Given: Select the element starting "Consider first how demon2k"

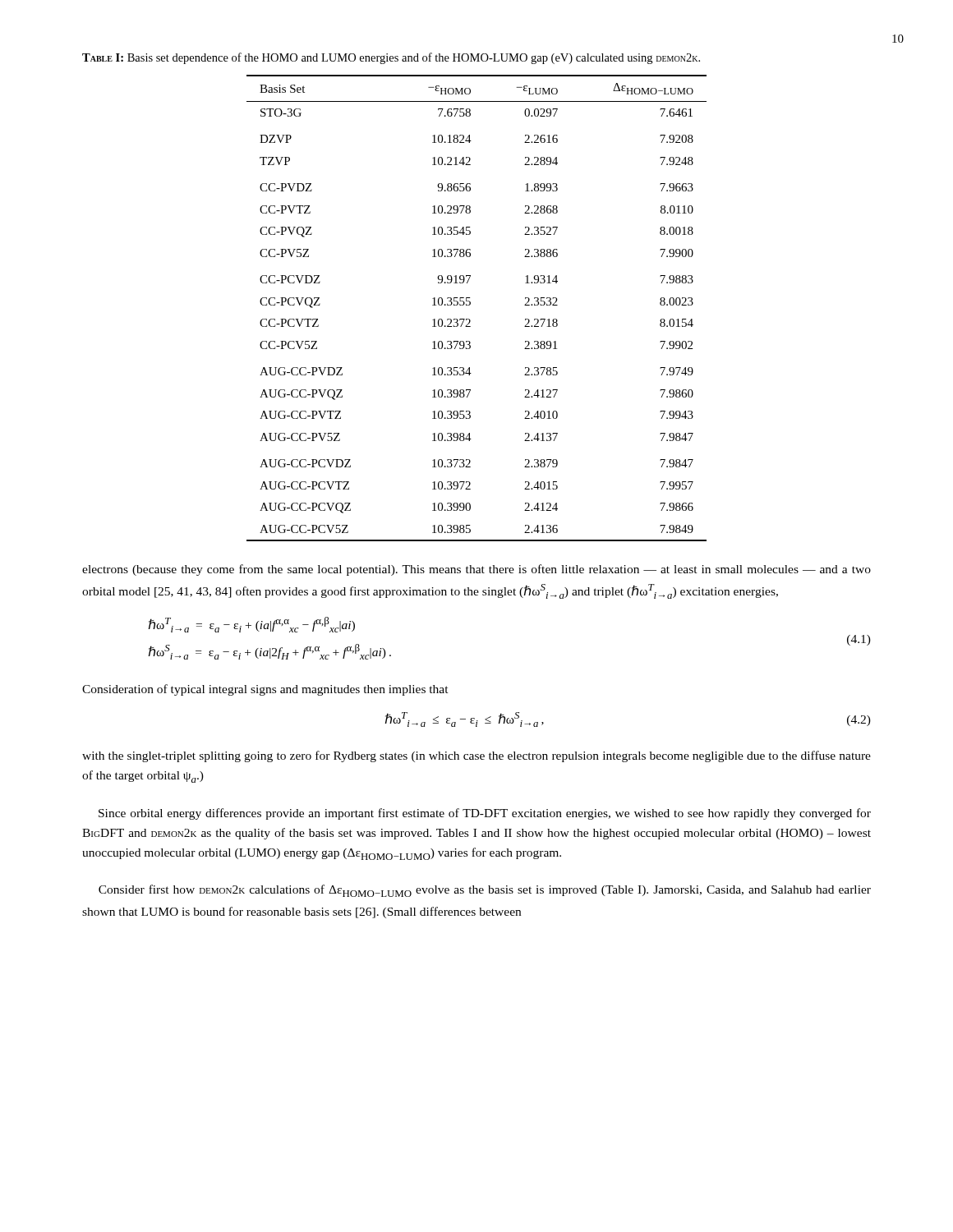Looking at the screenshot, I should (x=476, y=900).
